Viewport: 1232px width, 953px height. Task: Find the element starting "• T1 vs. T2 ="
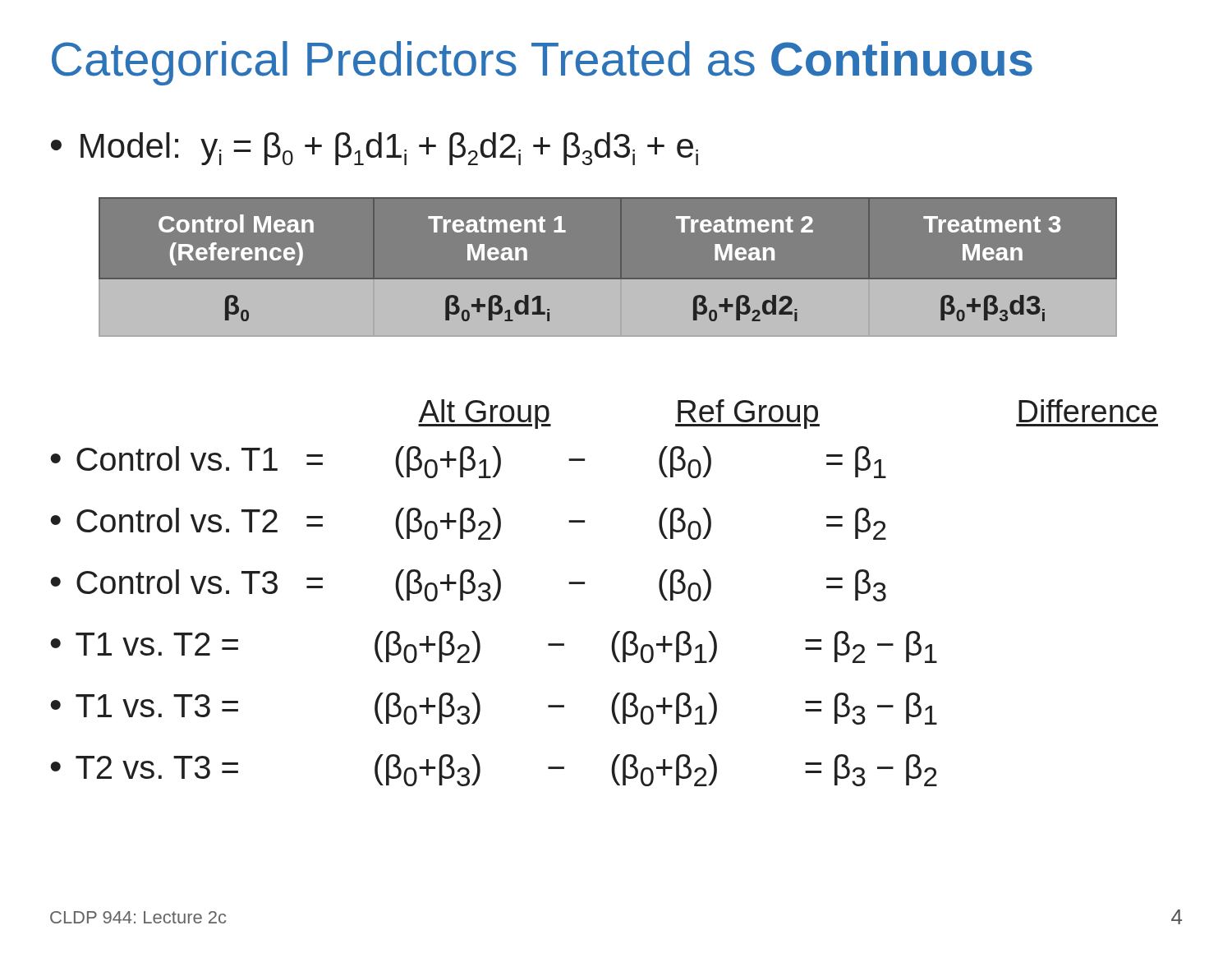pos(494,646)
